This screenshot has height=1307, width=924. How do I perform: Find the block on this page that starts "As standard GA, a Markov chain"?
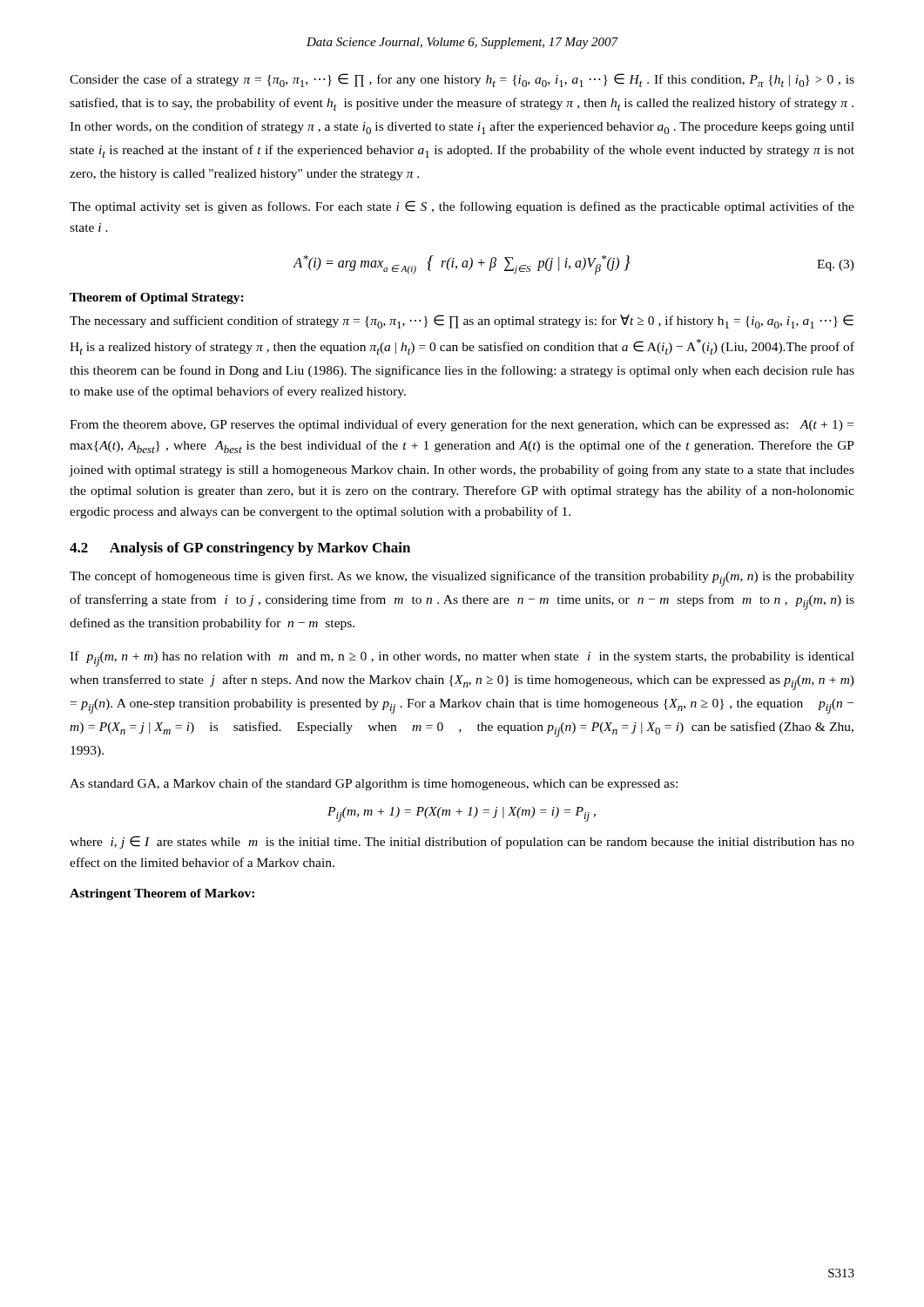click(x=462, y=823)
